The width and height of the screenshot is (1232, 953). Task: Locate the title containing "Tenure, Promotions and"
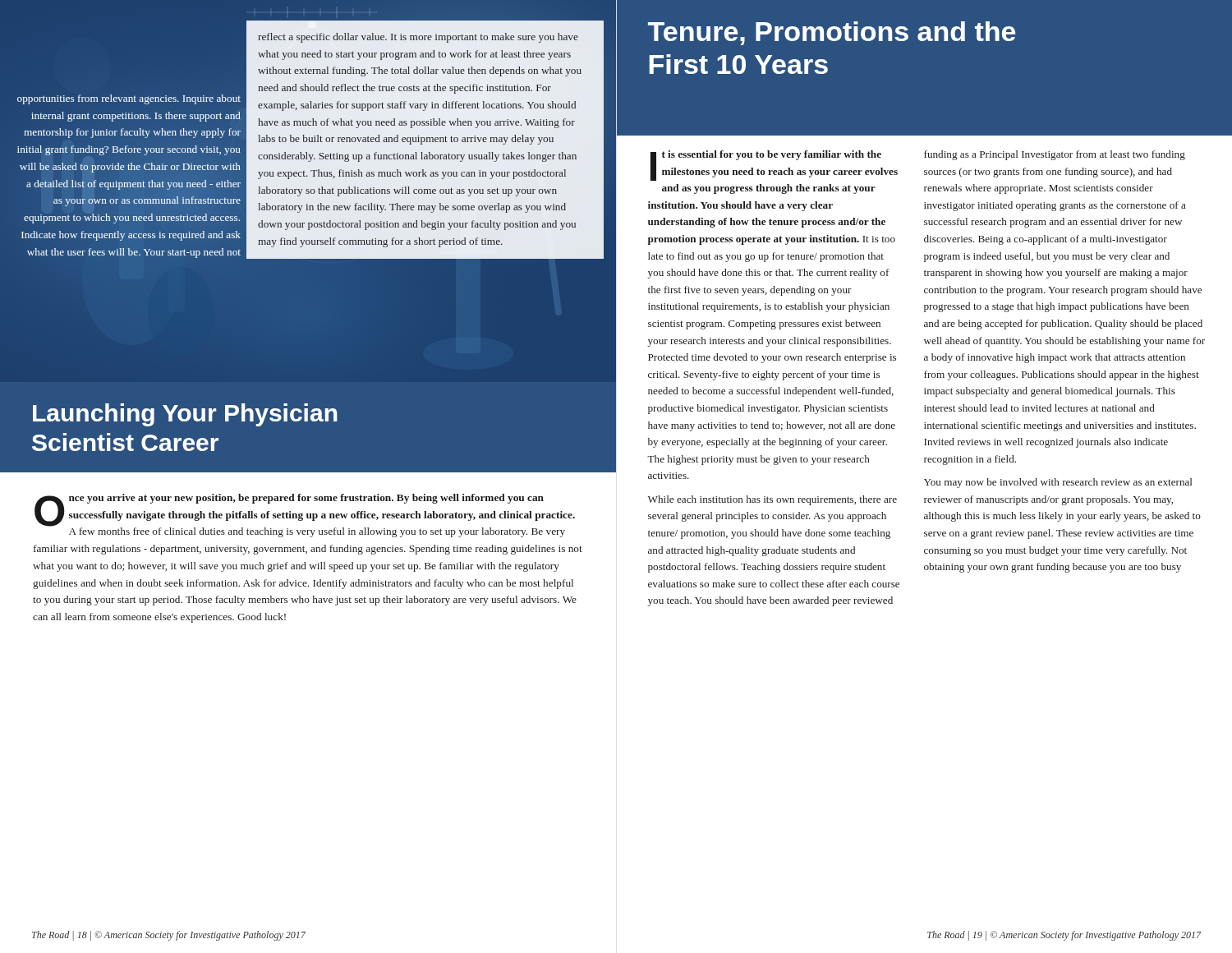[x=832, y=48]
